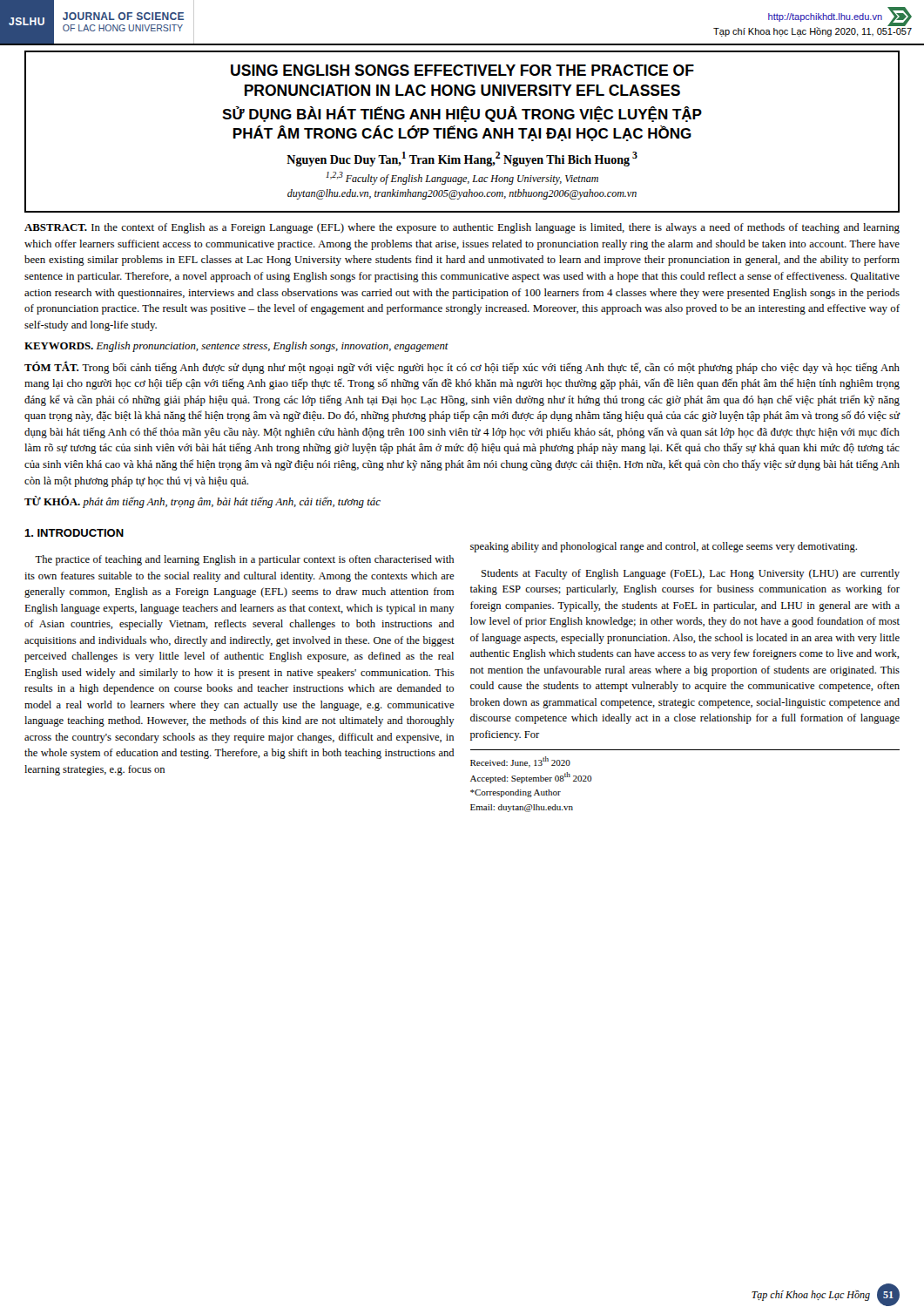Image resolution: width=924 pixels, height=1307 pixels.
Task: Select the region starting "1. INTRODUCTION"
Action: pyautogui.click(x=74, y=532)
